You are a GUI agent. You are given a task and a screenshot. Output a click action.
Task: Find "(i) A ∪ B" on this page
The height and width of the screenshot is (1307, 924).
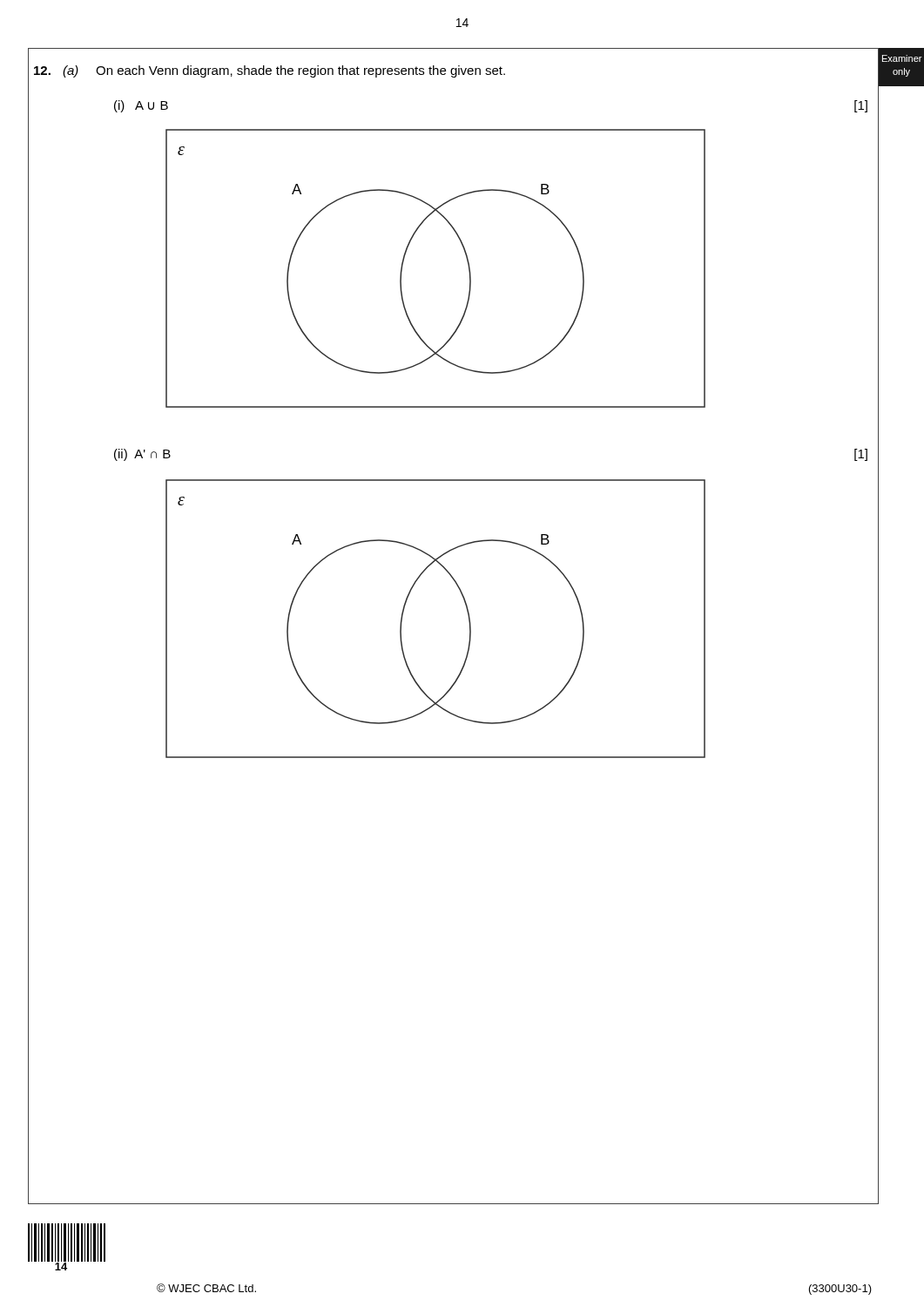point(141,105)
